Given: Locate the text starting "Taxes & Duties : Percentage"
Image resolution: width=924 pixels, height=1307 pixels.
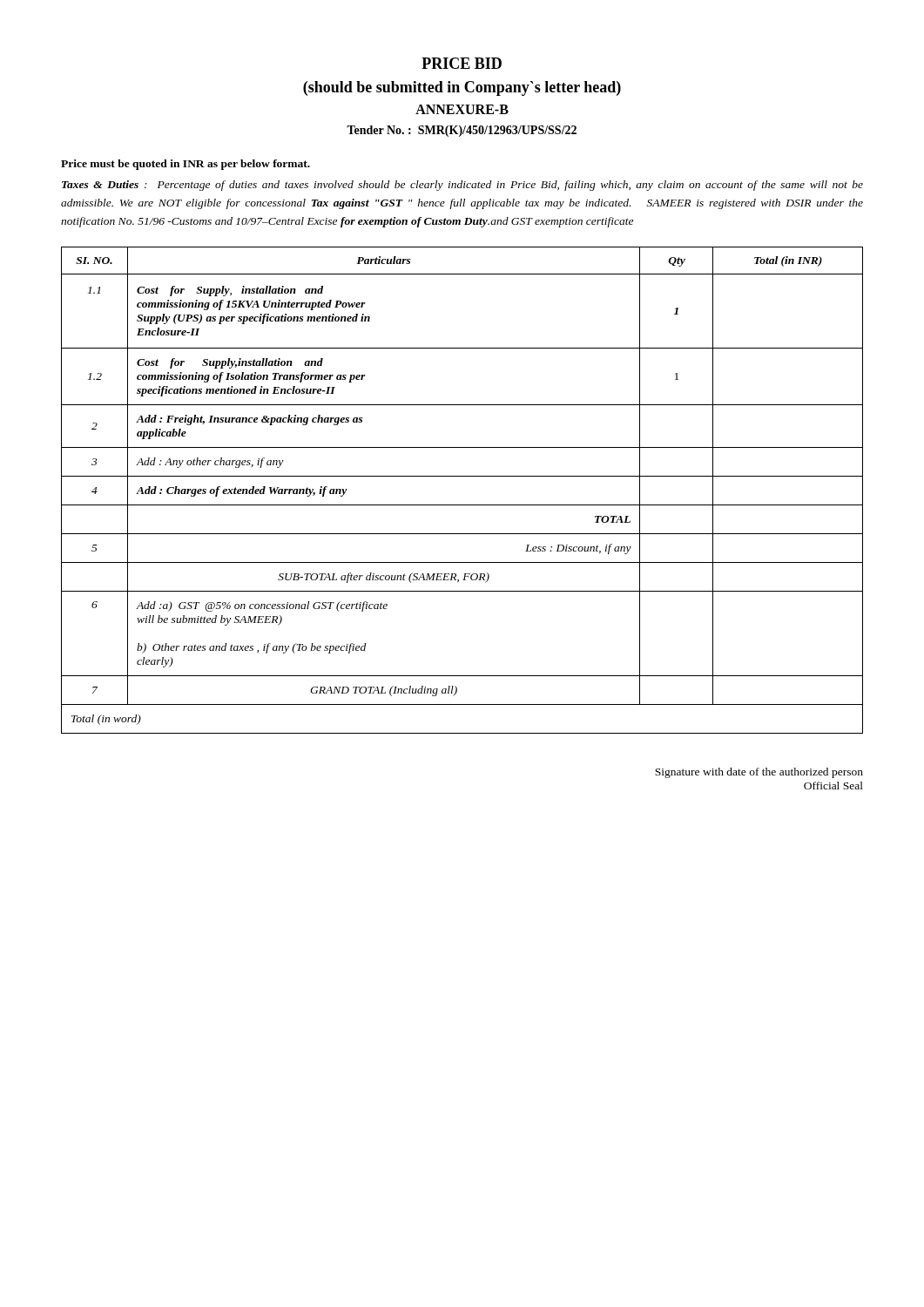Looking at the screenshot, I should coord(462,202).
